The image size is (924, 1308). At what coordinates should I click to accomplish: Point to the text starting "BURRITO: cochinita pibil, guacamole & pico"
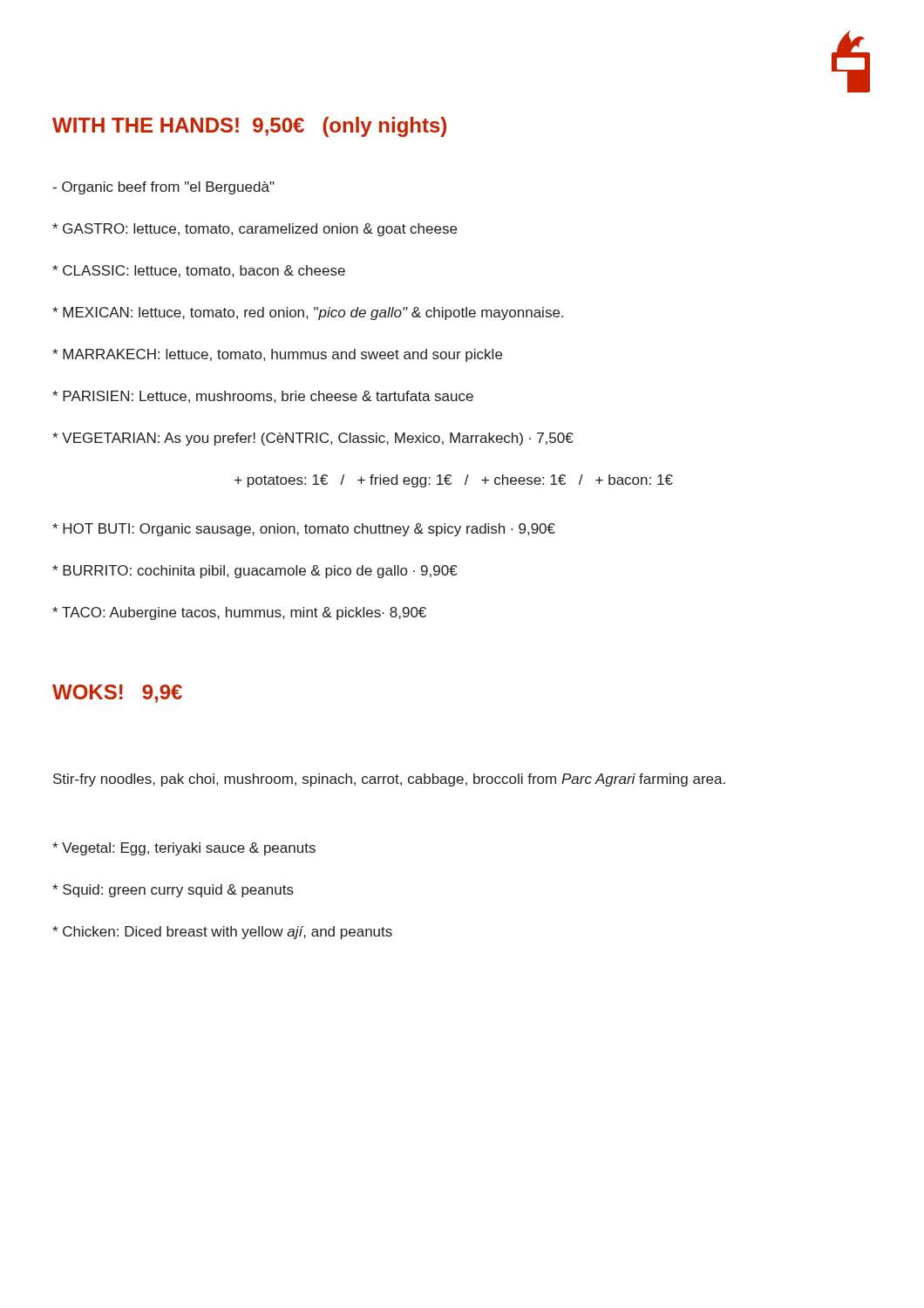255,571
